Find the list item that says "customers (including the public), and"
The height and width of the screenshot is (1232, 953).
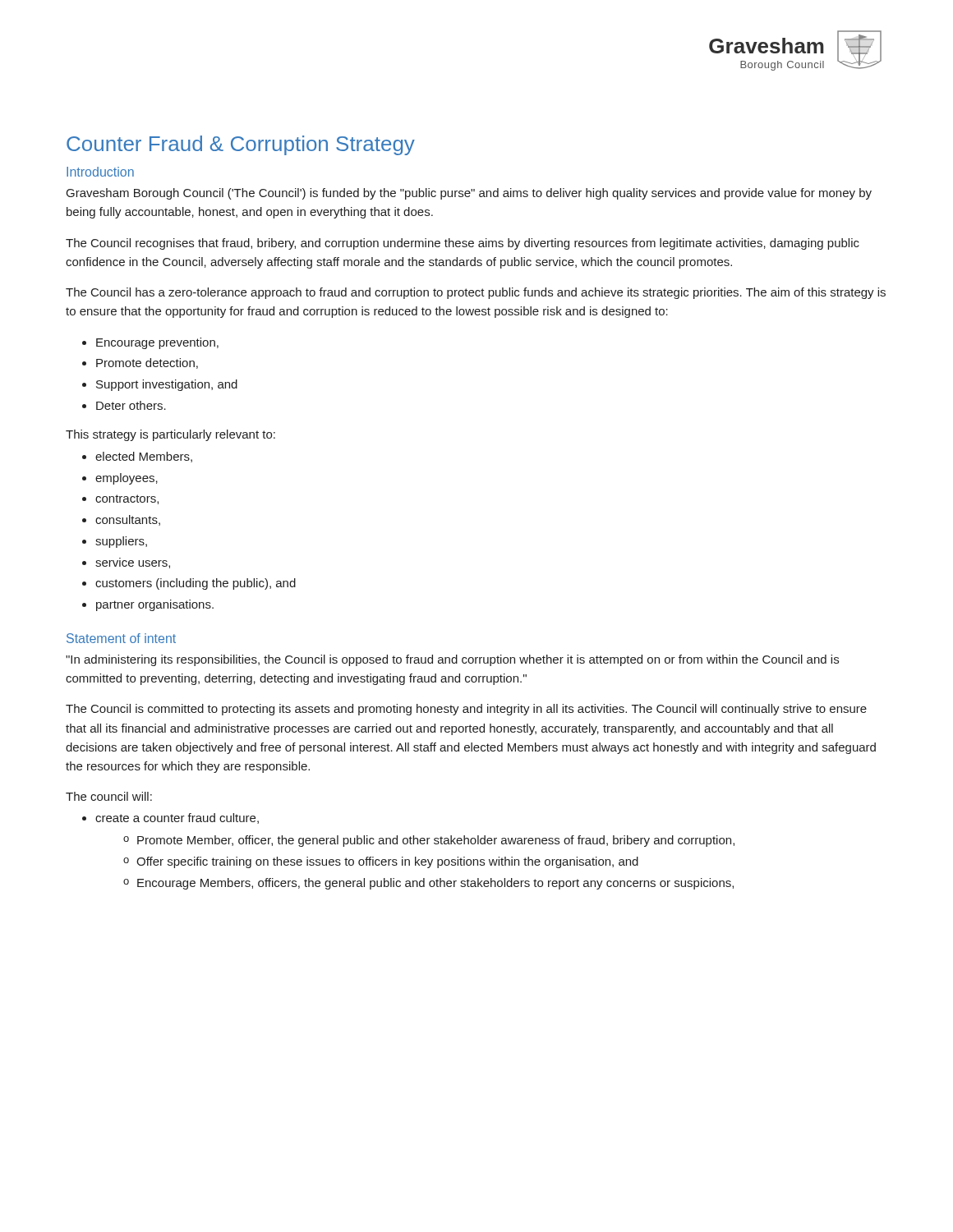click(x=196, y=583)
